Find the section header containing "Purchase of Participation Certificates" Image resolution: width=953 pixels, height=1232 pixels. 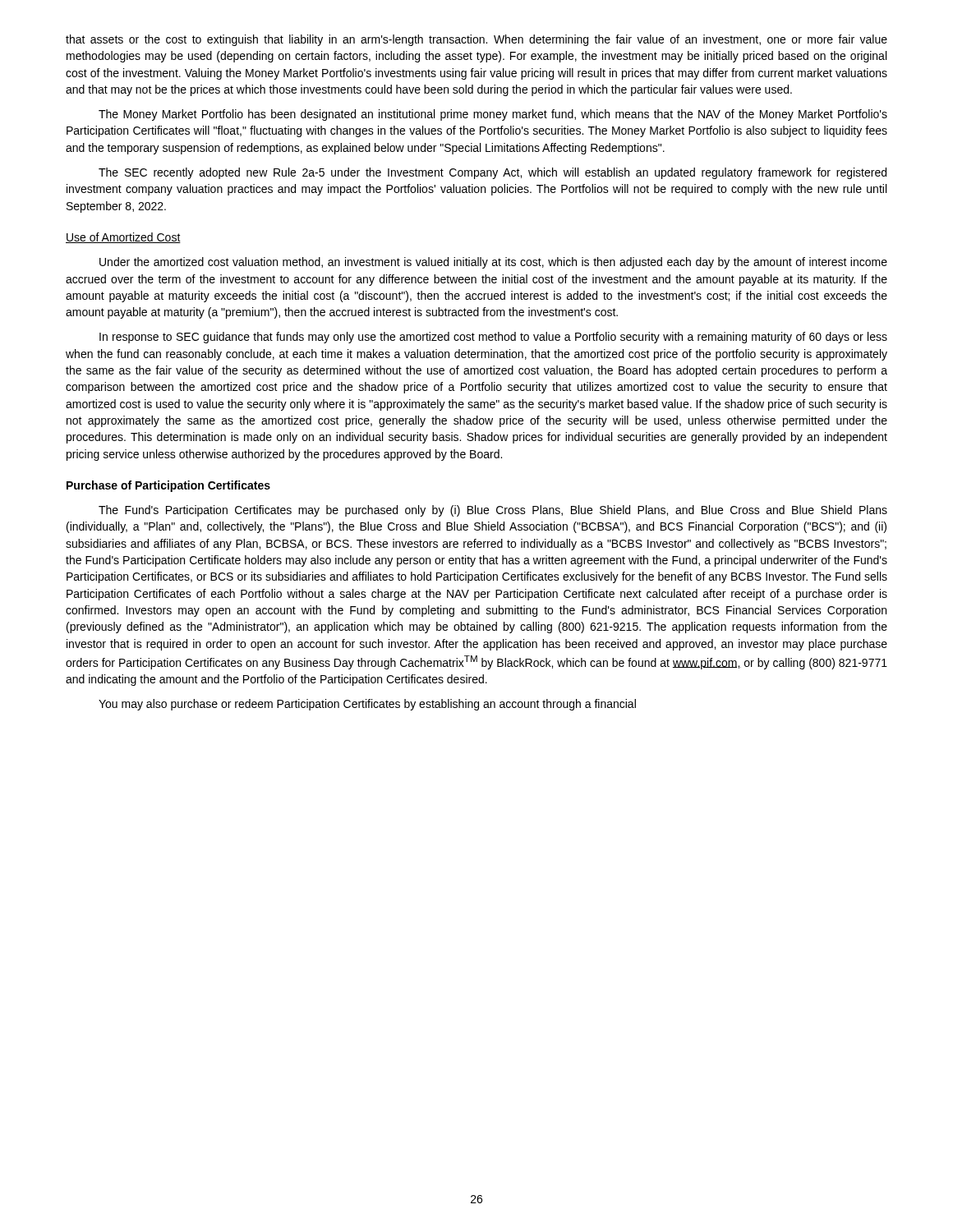pos(168,486)
